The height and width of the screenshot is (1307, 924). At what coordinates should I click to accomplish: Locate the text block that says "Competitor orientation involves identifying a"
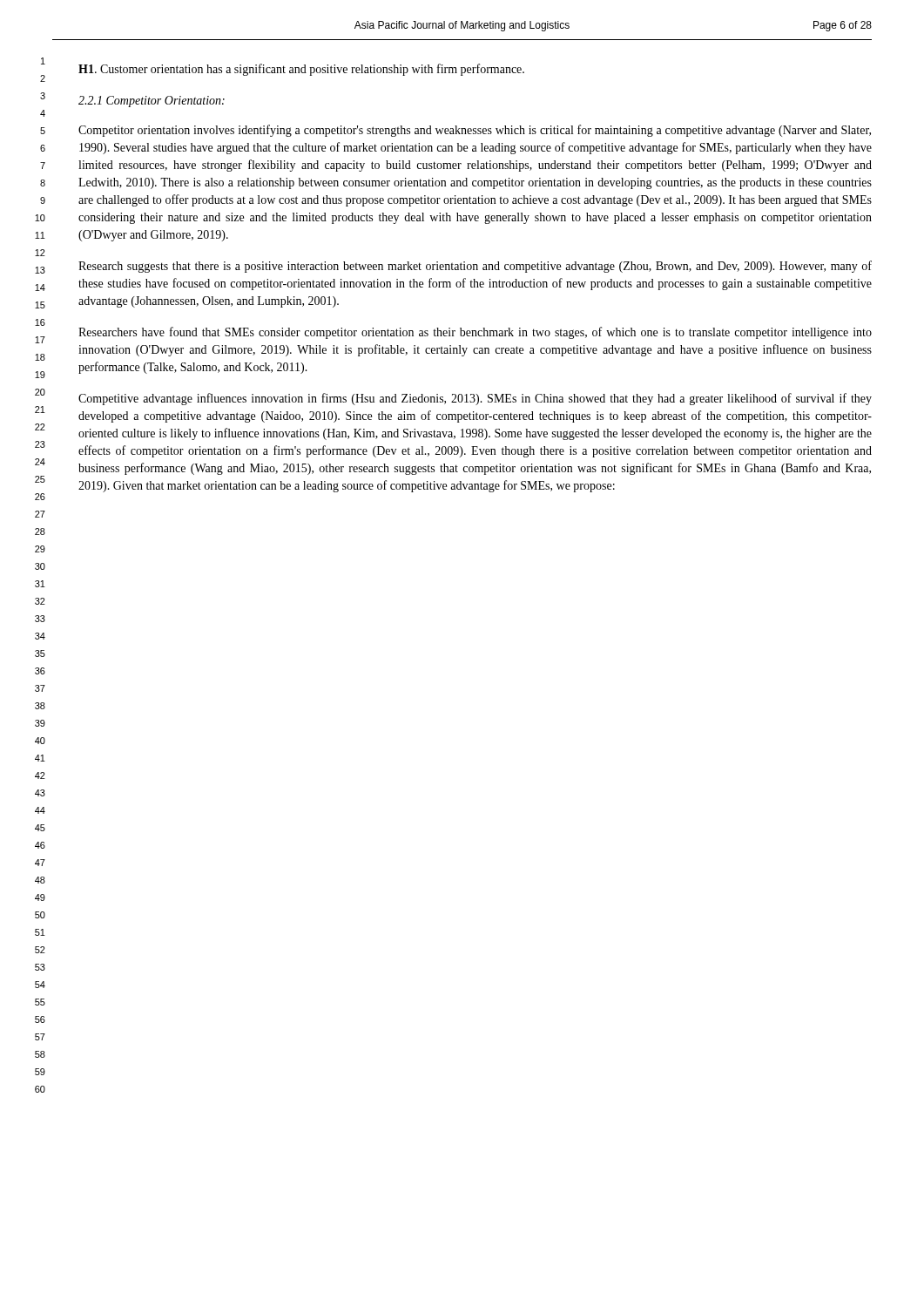475,183
